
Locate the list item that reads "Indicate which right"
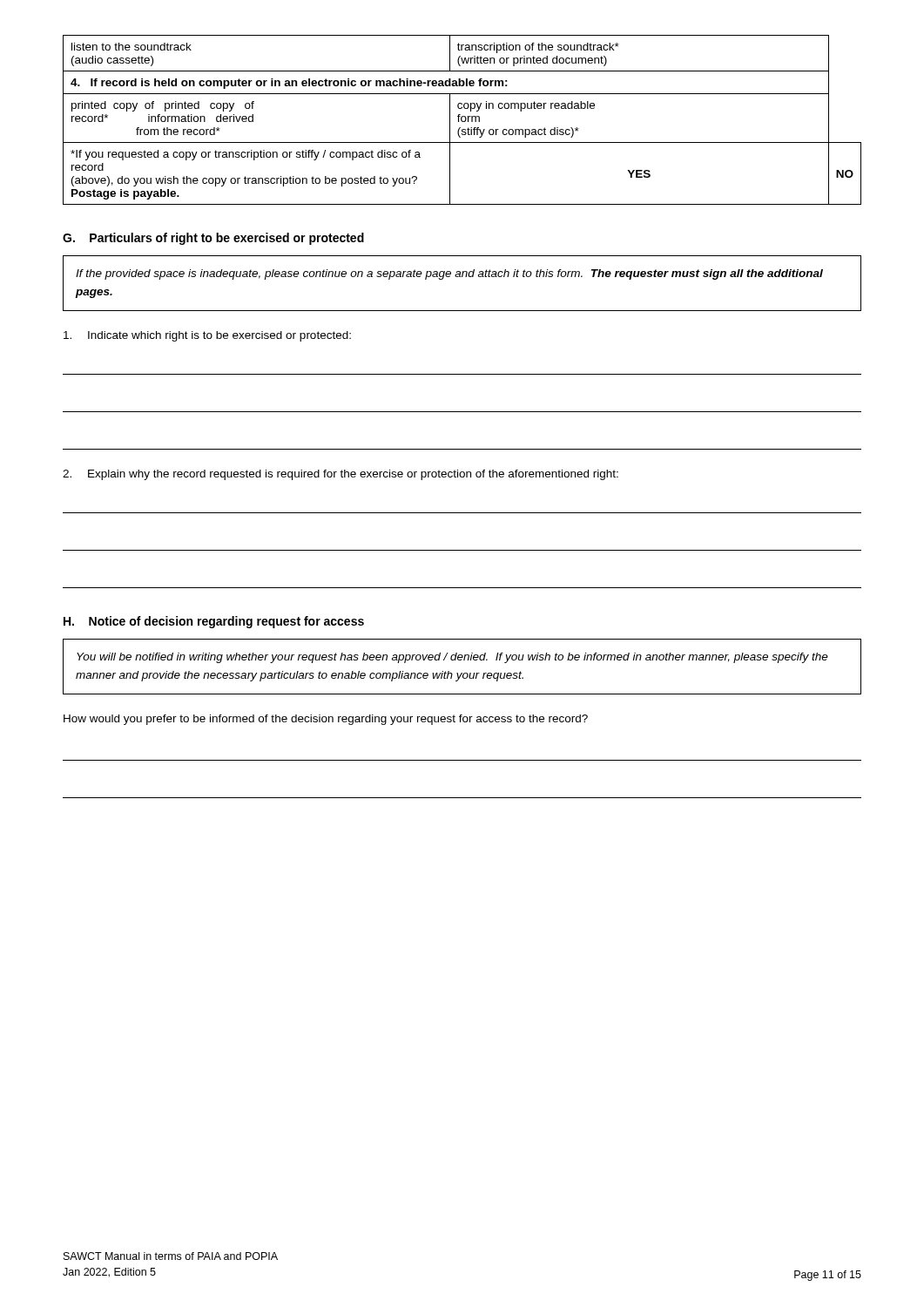pos(207,335)
